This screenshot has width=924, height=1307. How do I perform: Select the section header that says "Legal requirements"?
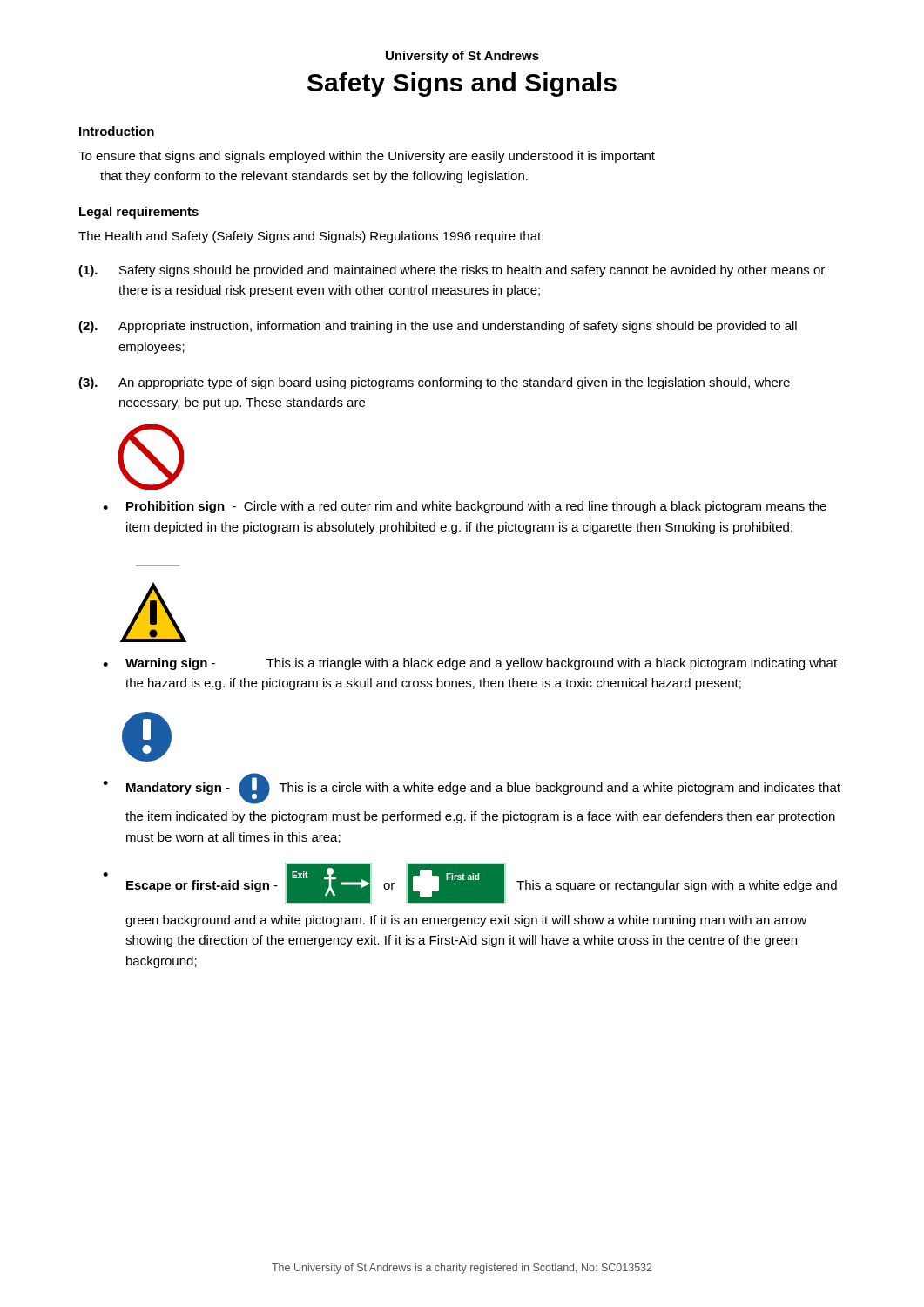pos(139,211)
